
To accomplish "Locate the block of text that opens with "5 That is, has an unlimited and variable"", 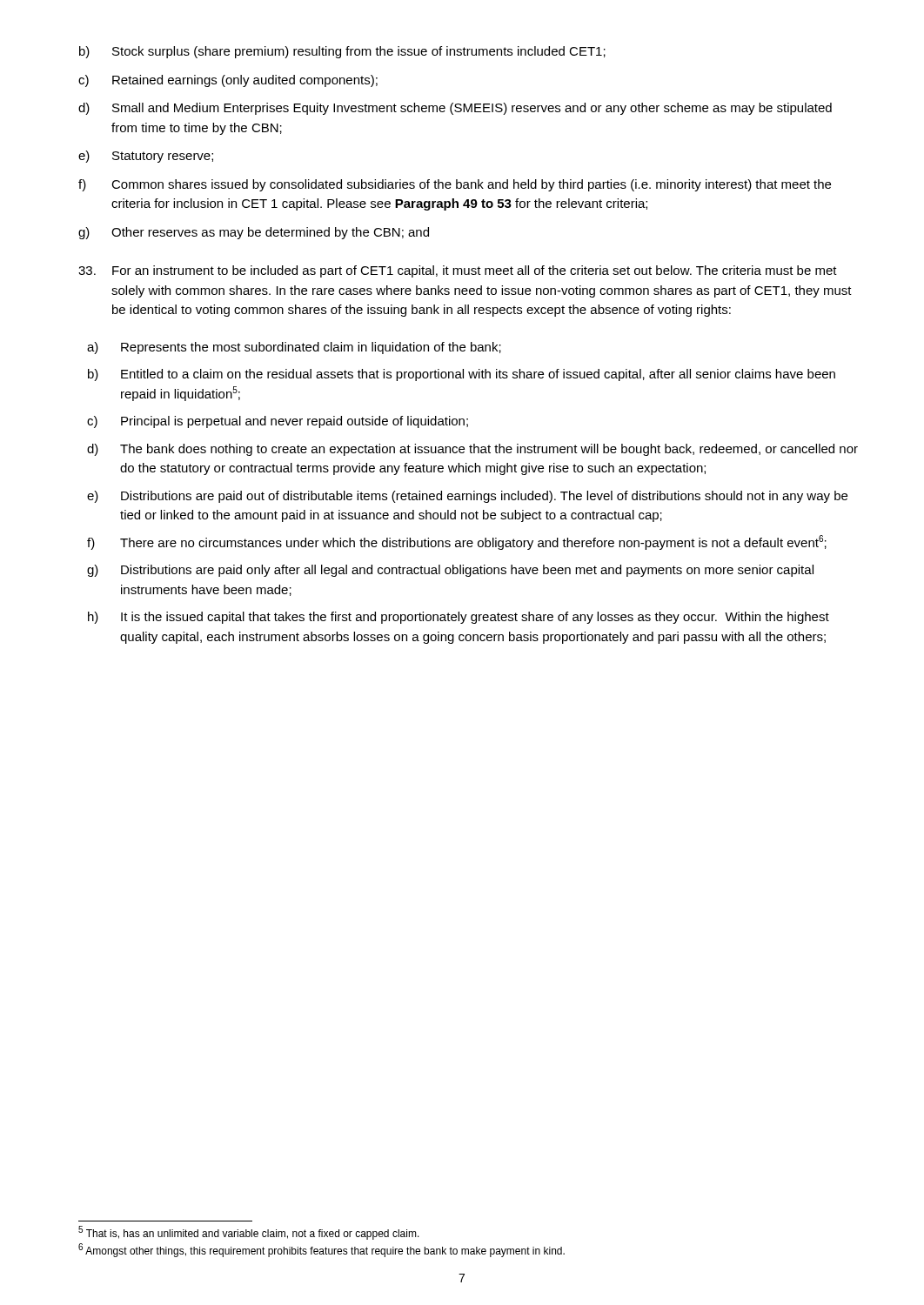I will pyautogui.click(x=249, y=1234).
